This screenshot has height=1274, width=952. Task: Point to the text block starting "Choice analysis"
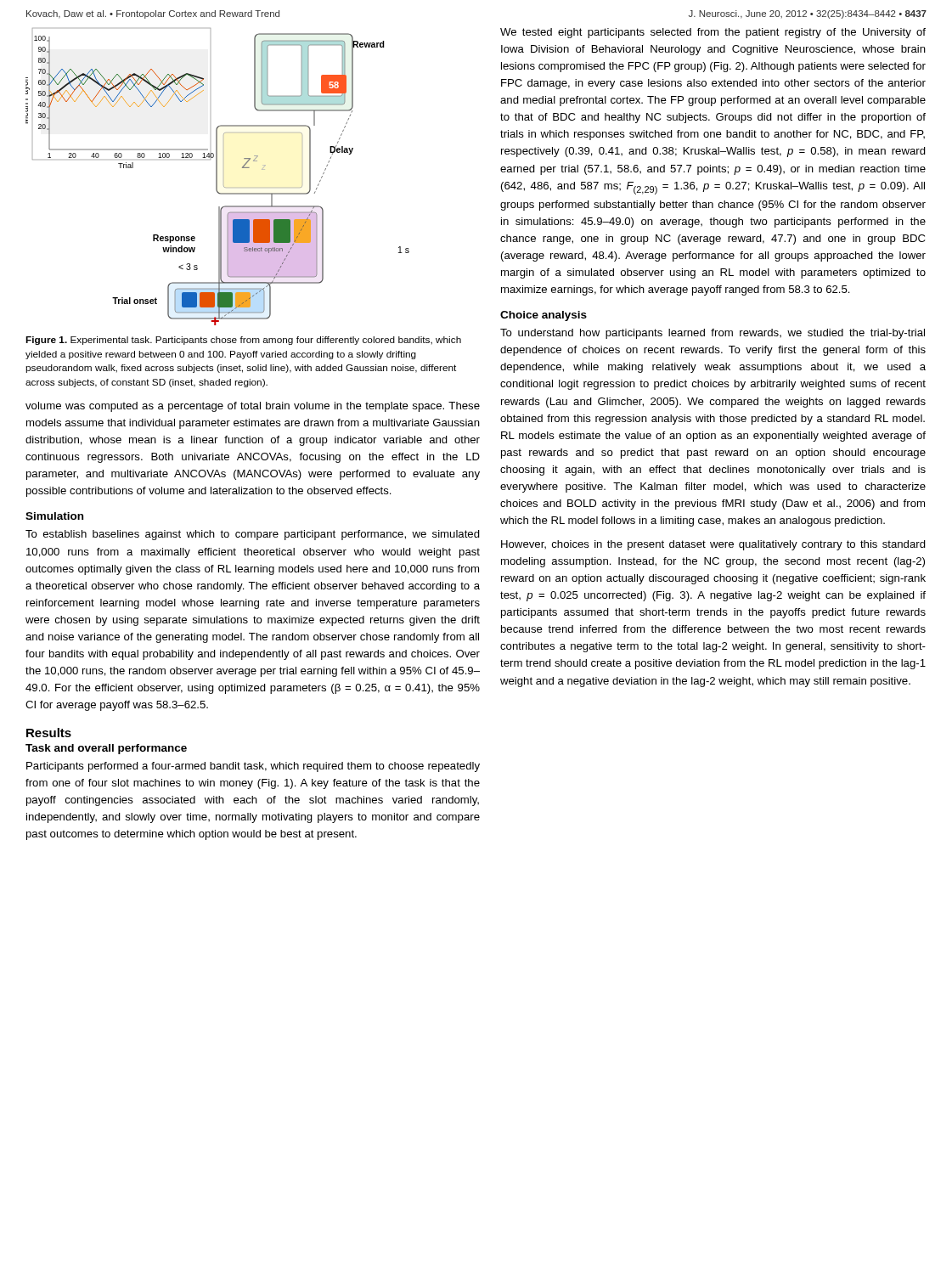point(544,315)
